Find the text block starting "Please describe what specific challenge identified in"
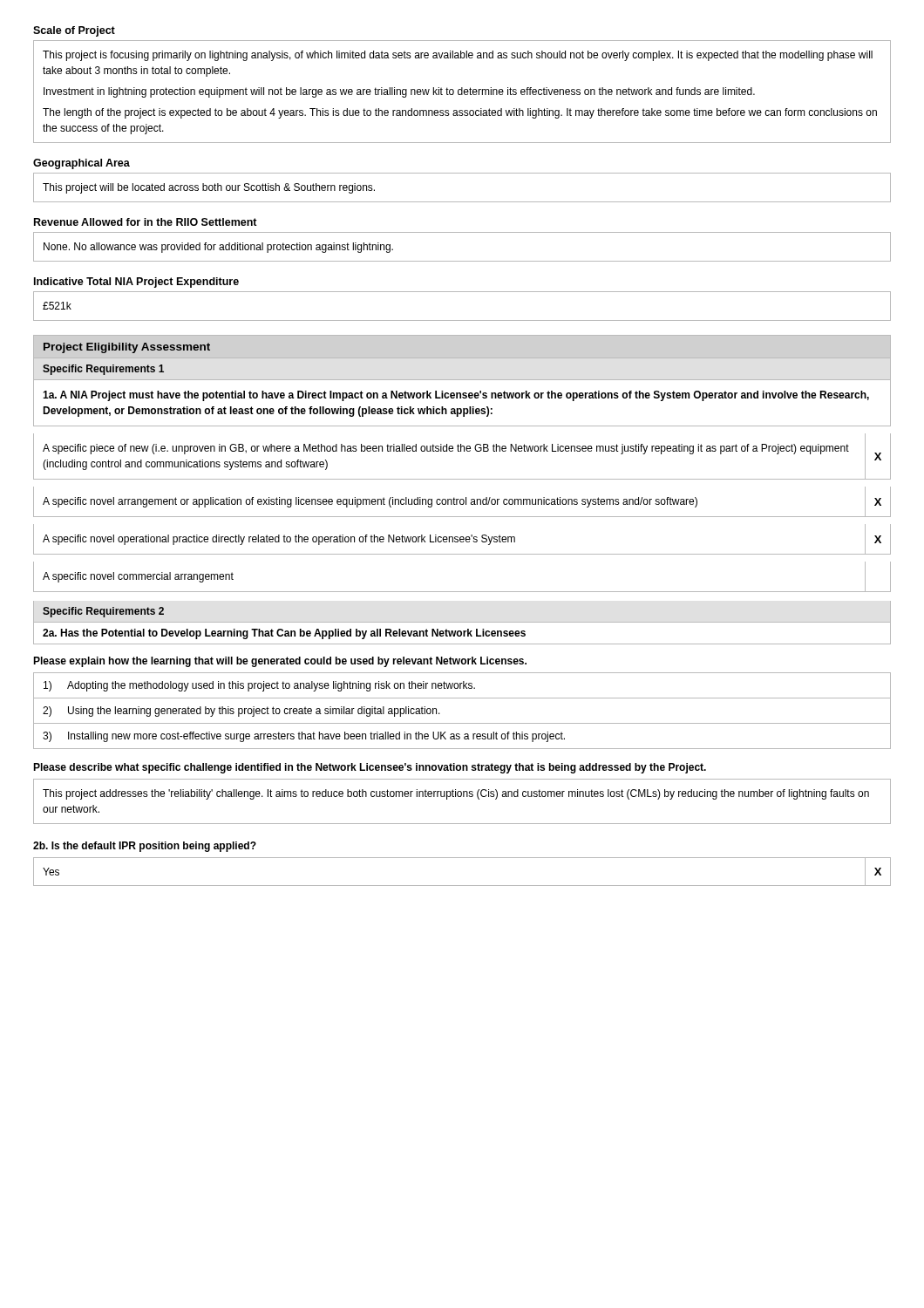 tap(370, 767)
